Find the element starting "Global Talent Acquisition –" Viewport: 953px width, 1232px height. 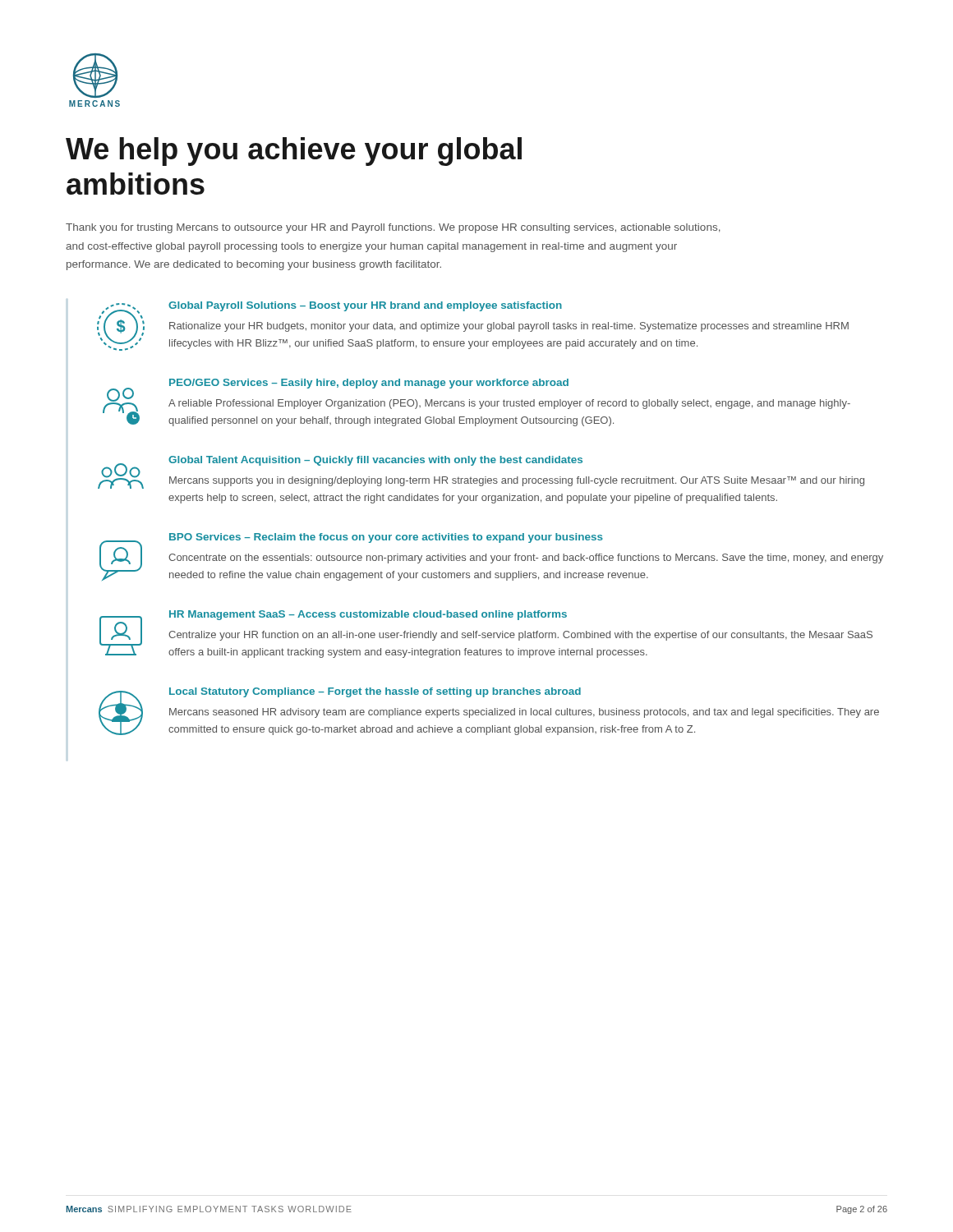[x=490, y=480]
